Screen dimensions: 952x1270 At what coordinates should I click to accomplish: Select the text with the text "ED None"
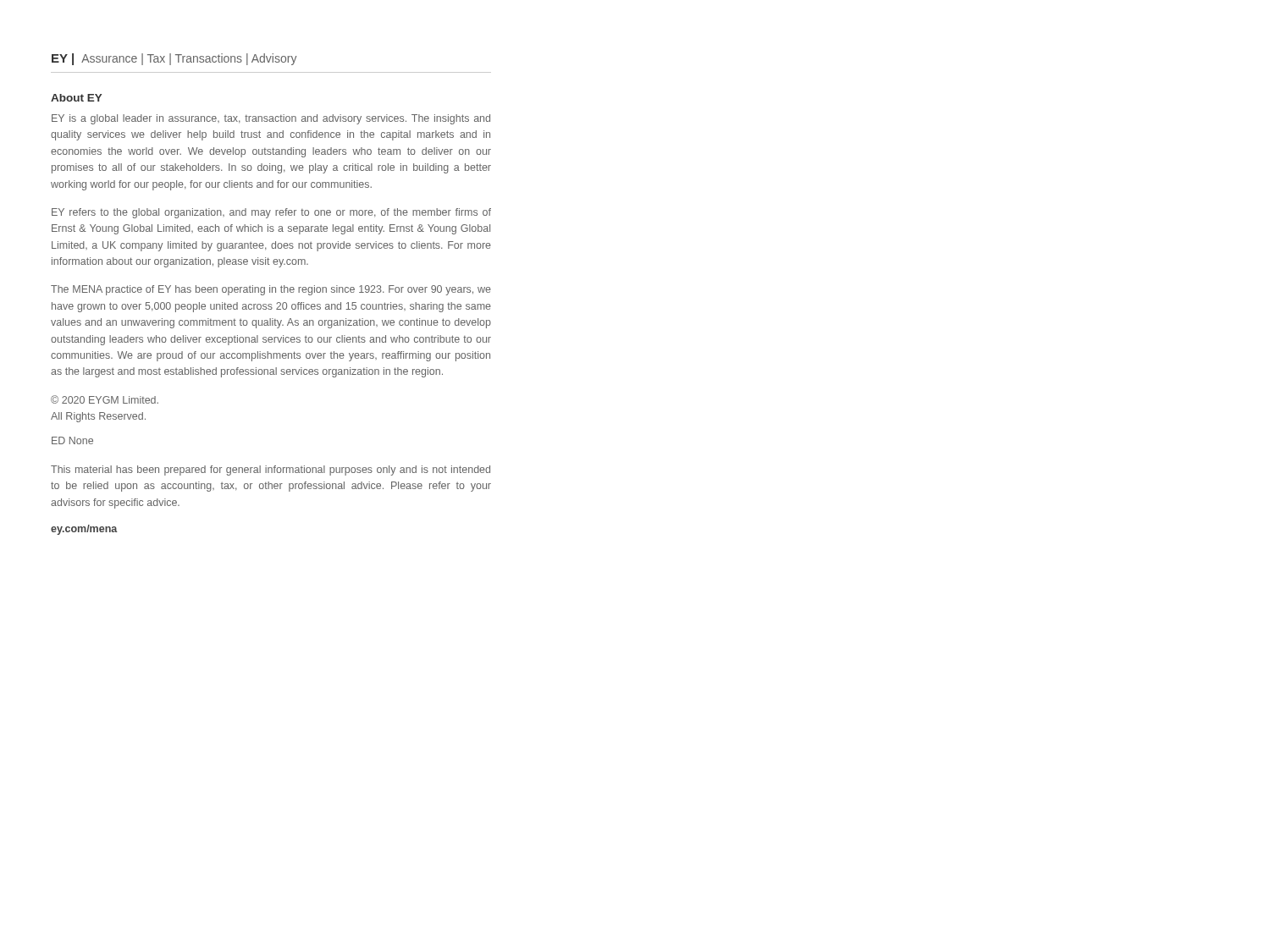click(x=72, y=441)
